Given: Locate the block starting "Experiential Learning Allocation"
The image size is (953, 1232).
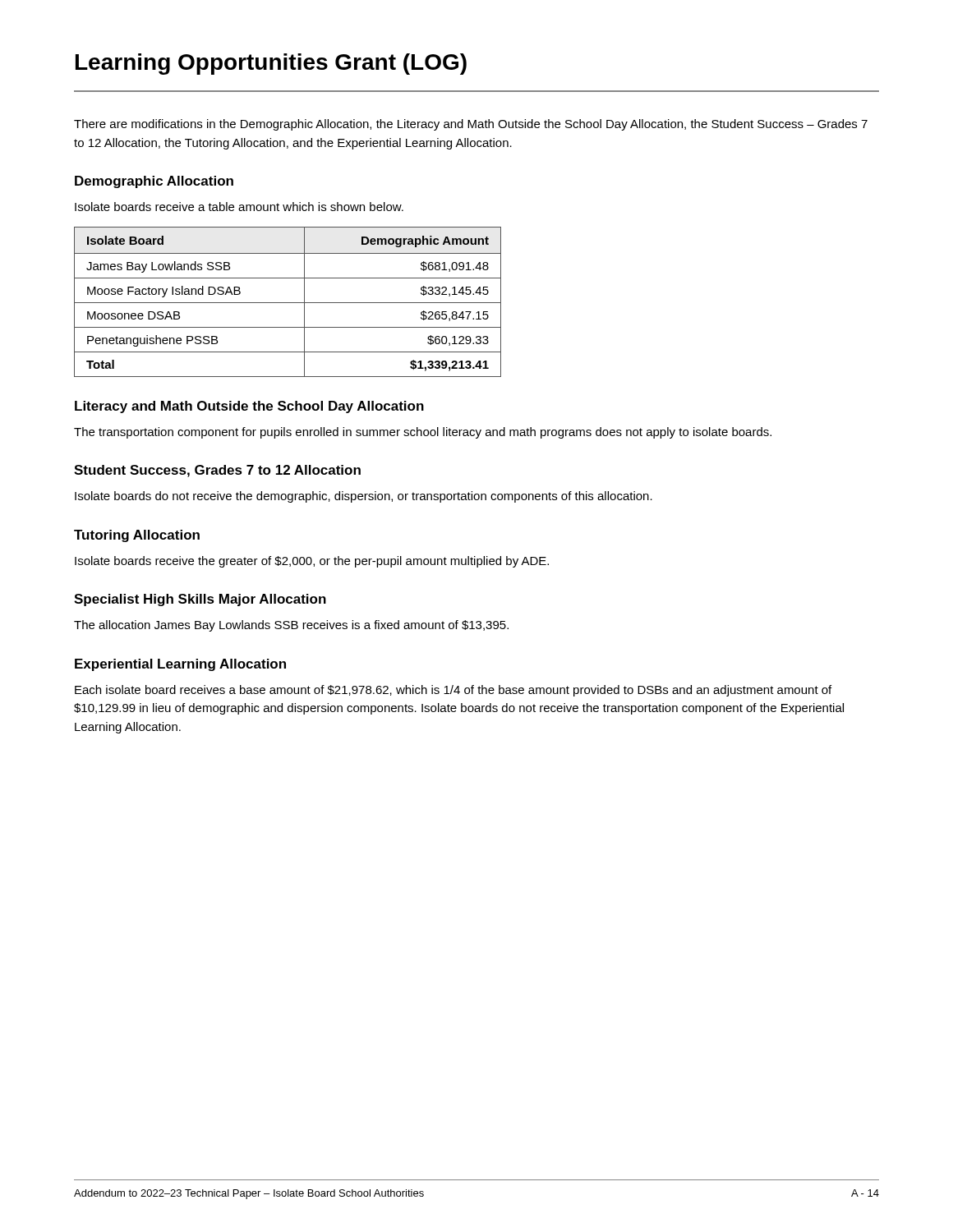Looking at the screenshot, I should pyautogui.click(x=180, y=665).
